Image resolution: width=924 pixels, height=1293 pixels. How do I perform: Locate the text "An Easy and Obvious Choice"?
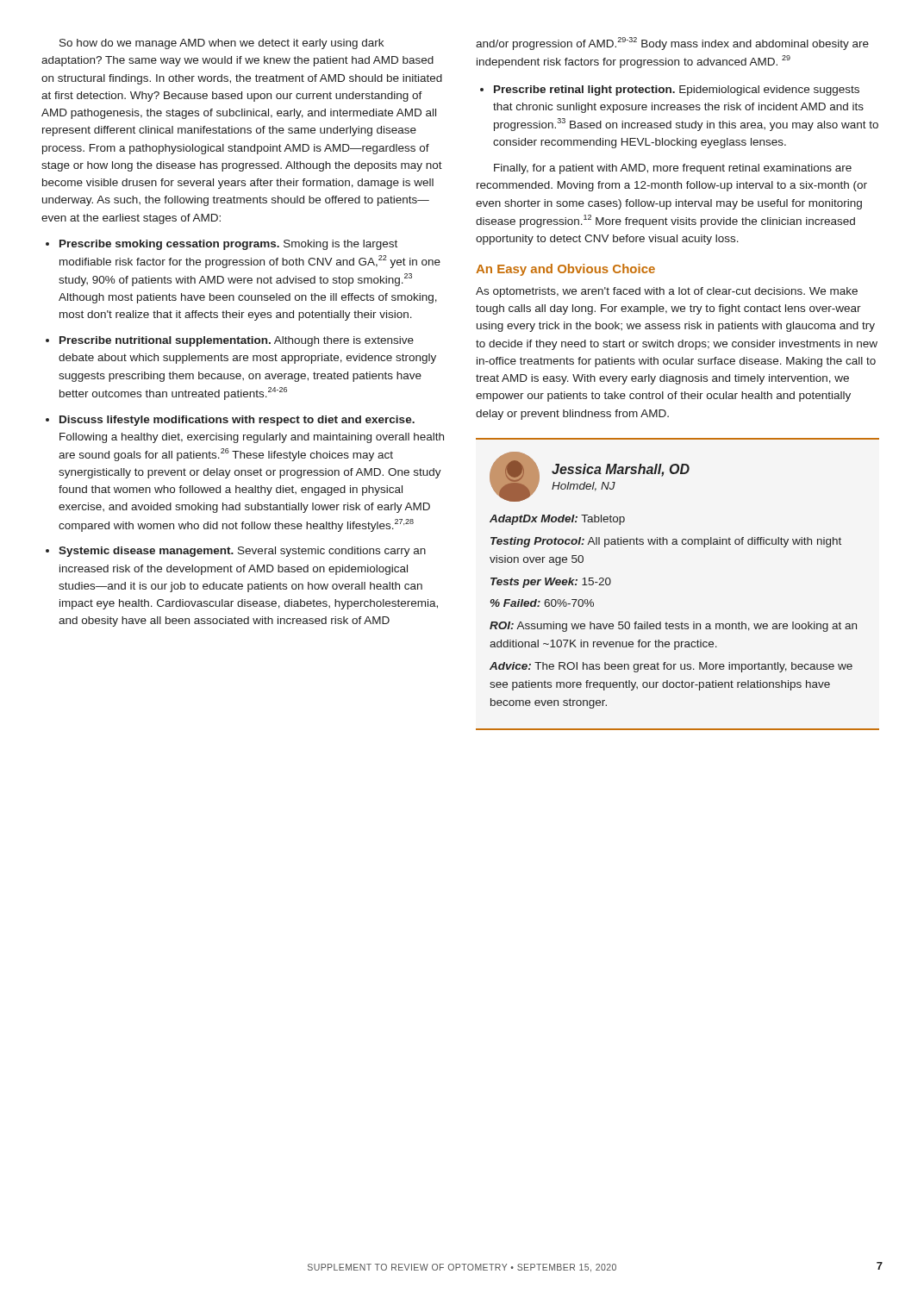point(566,268)
